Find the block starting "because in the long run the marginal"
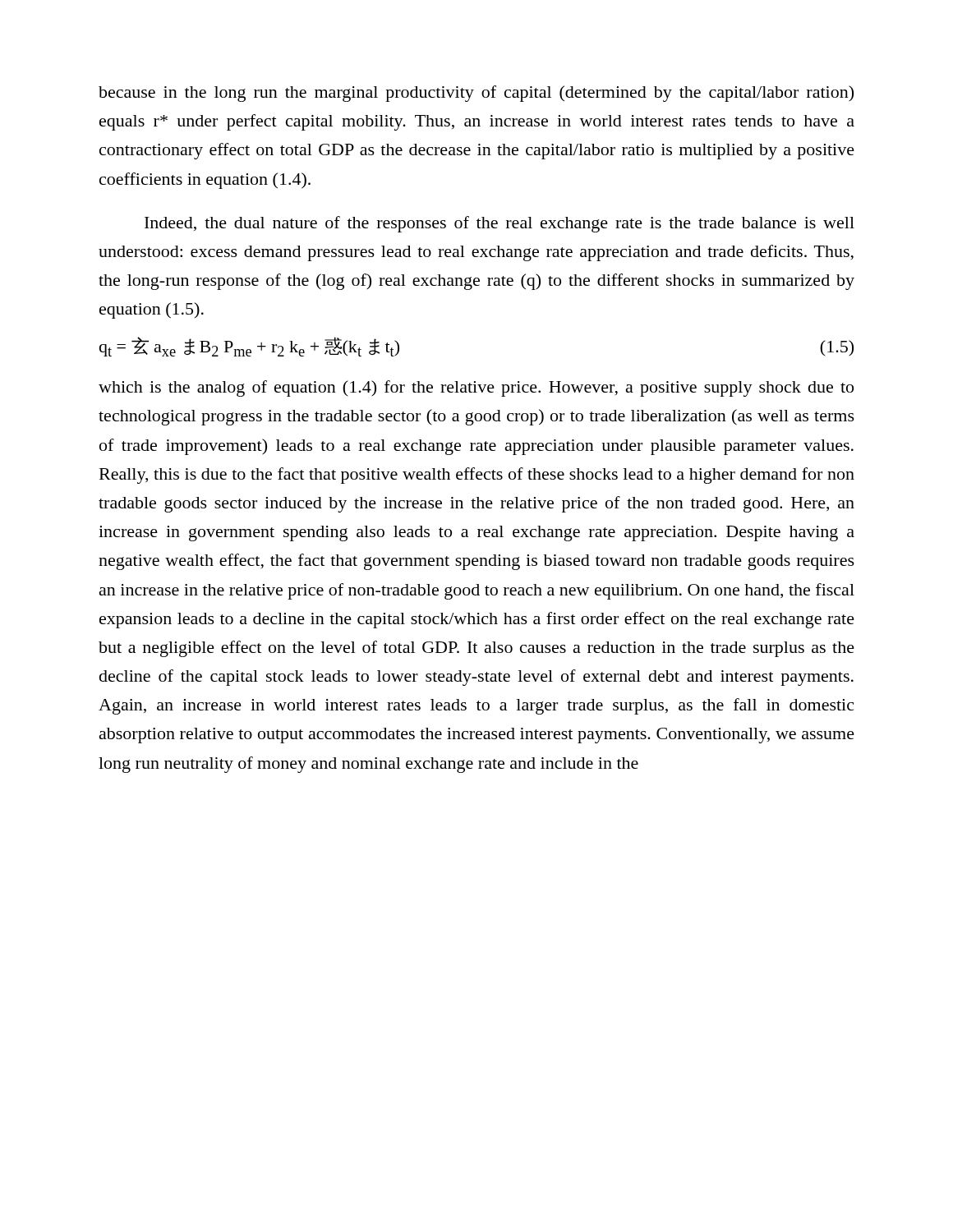Viewport: 953px width, 1232px height. (x=476, y=135)
